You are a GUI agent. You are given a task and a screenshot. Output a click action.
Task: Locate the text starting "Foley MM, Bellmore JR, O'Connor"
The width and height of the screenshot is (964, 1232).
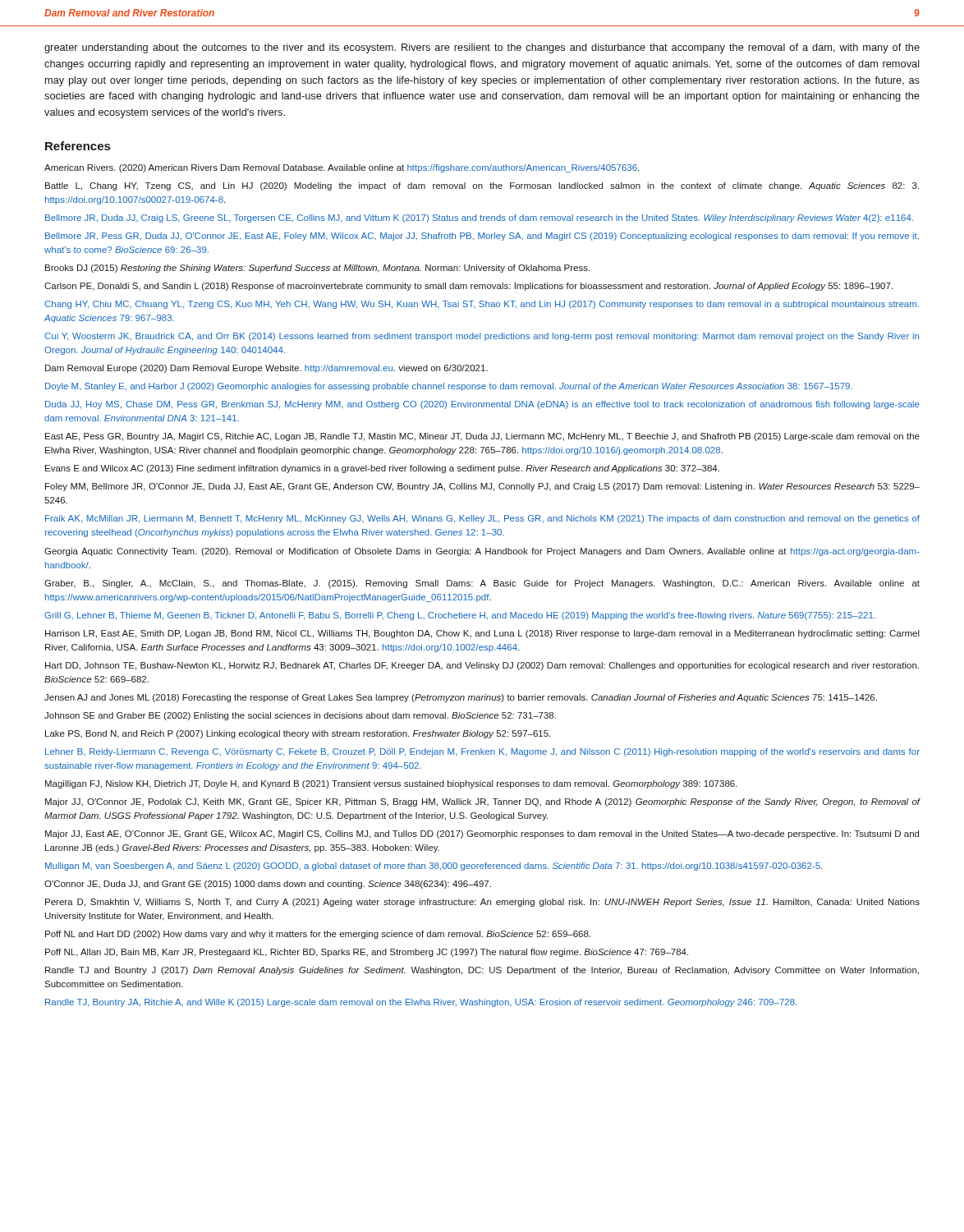click(x=482, y=494)
